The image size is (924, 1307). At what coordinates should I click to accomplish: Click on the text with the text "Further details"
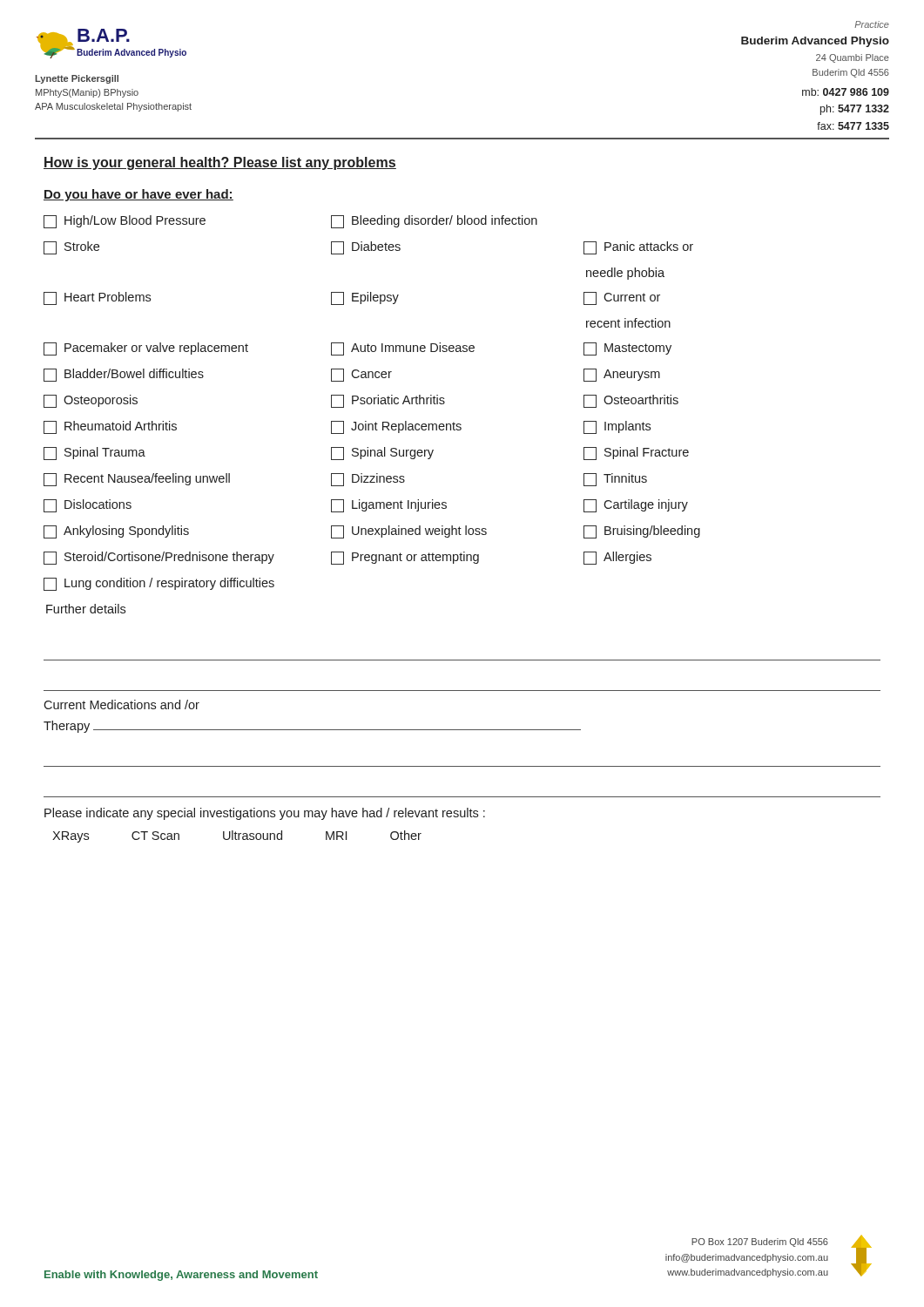pyautogui.click(x=86, y=609)
